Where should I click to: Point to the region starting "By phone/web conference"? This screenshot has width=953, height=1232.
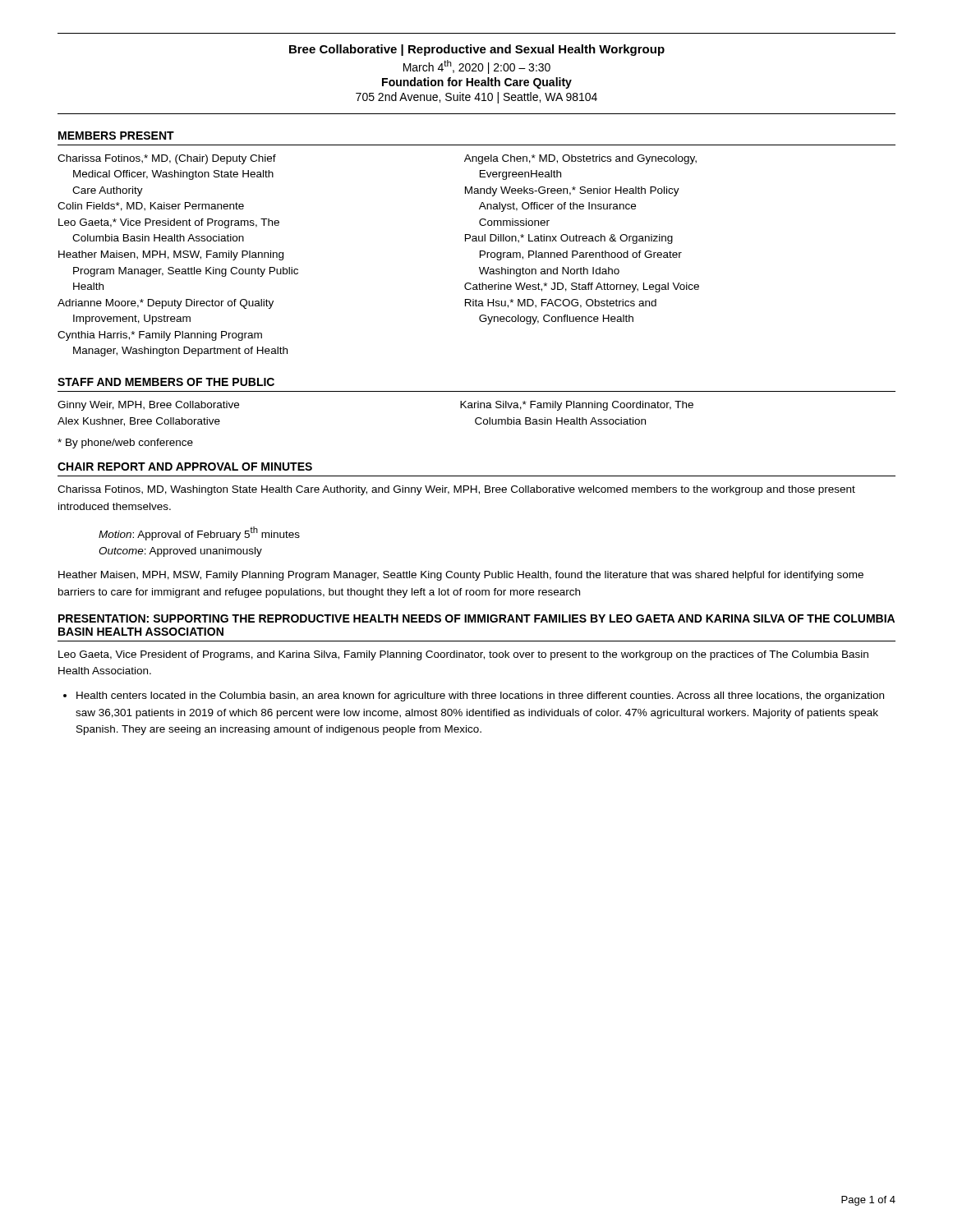[125, 443]
